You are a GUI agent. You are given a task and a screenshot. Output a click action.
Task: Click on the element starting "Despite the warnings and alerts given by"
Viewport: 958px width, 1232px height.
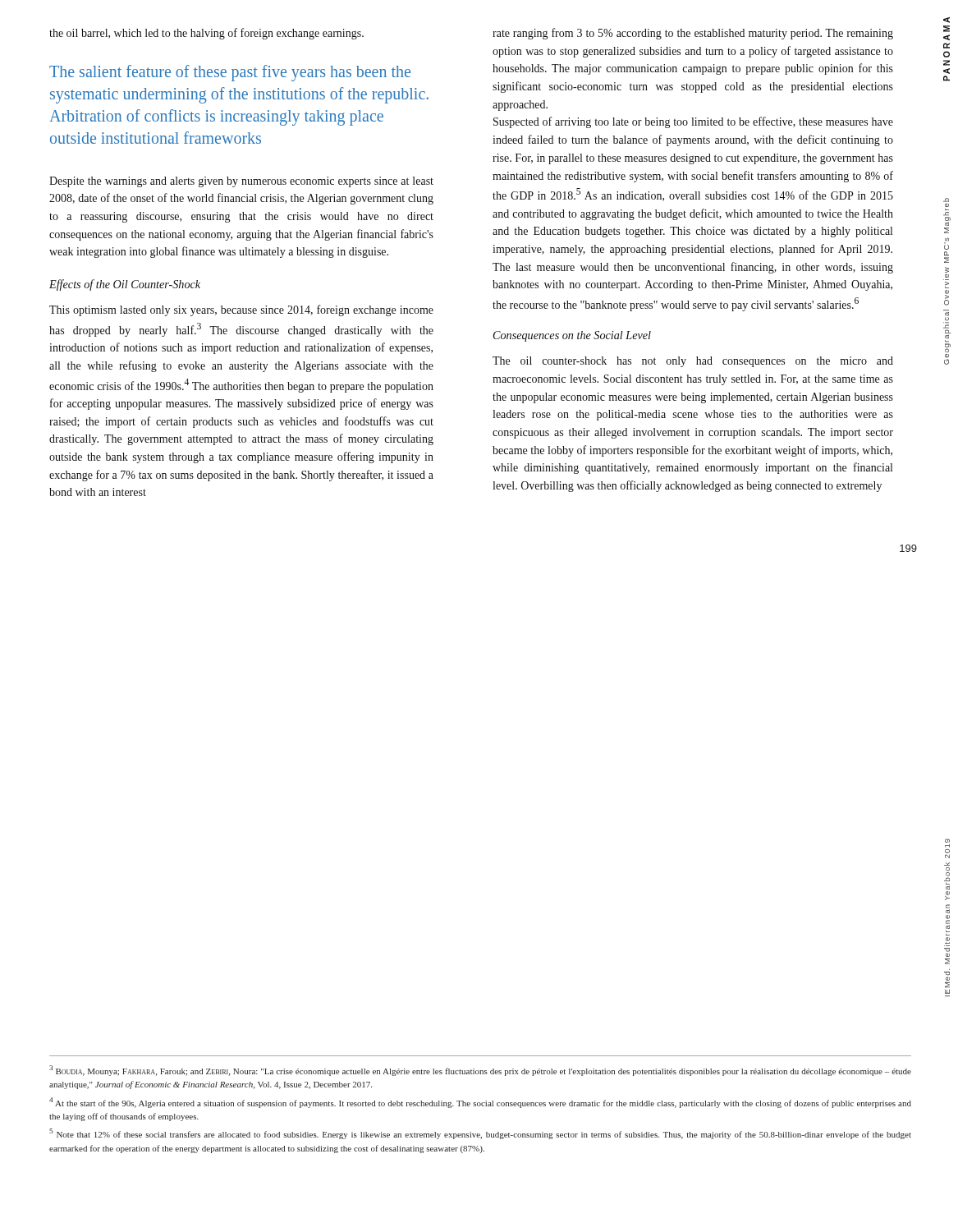pyautogui.click(x=241, y=216)
